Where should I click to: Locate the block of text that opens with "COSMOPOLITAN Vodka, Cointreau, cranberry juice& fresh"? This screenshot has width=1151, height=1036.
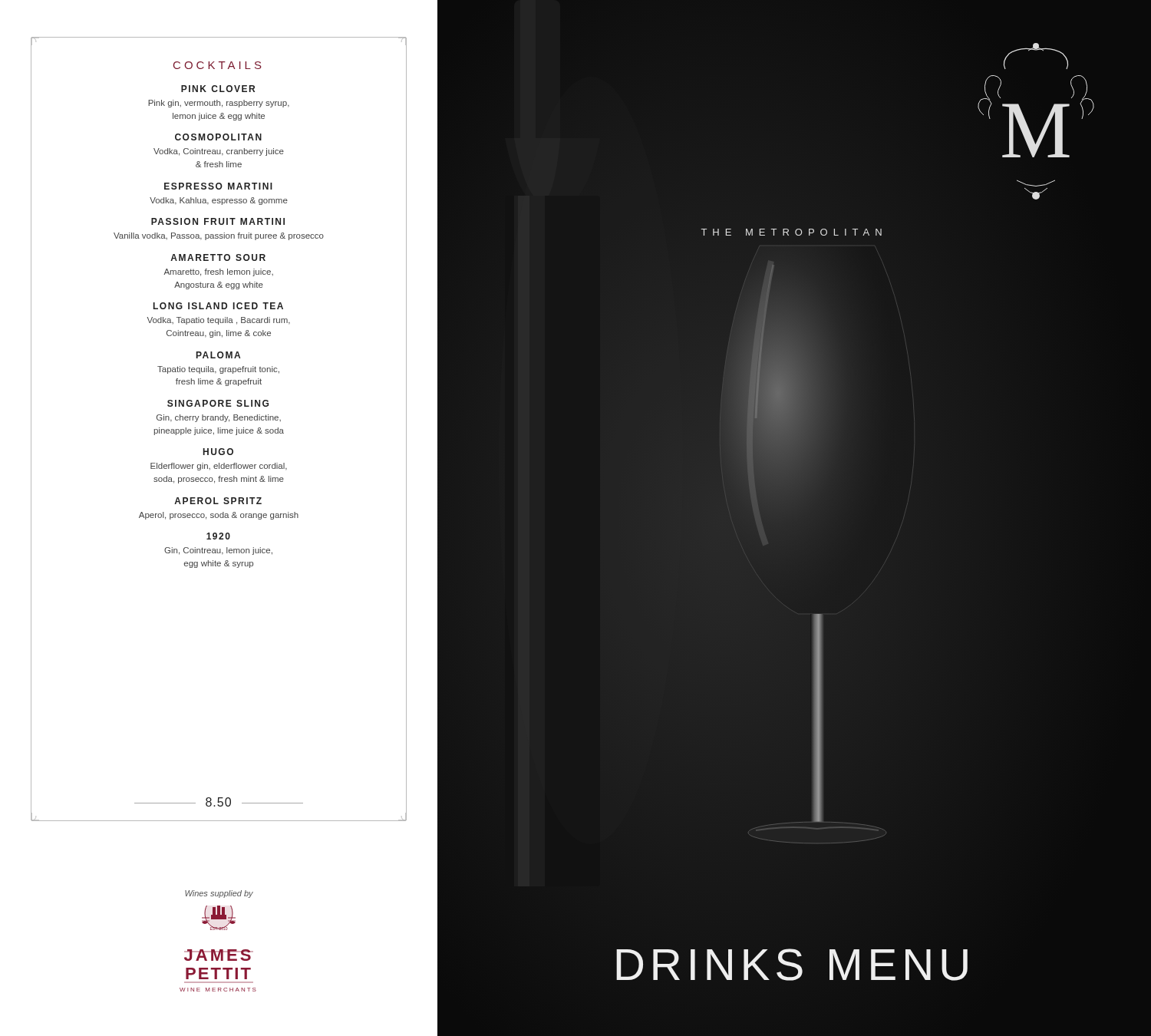pyautogui.click(x=219, y=152)
